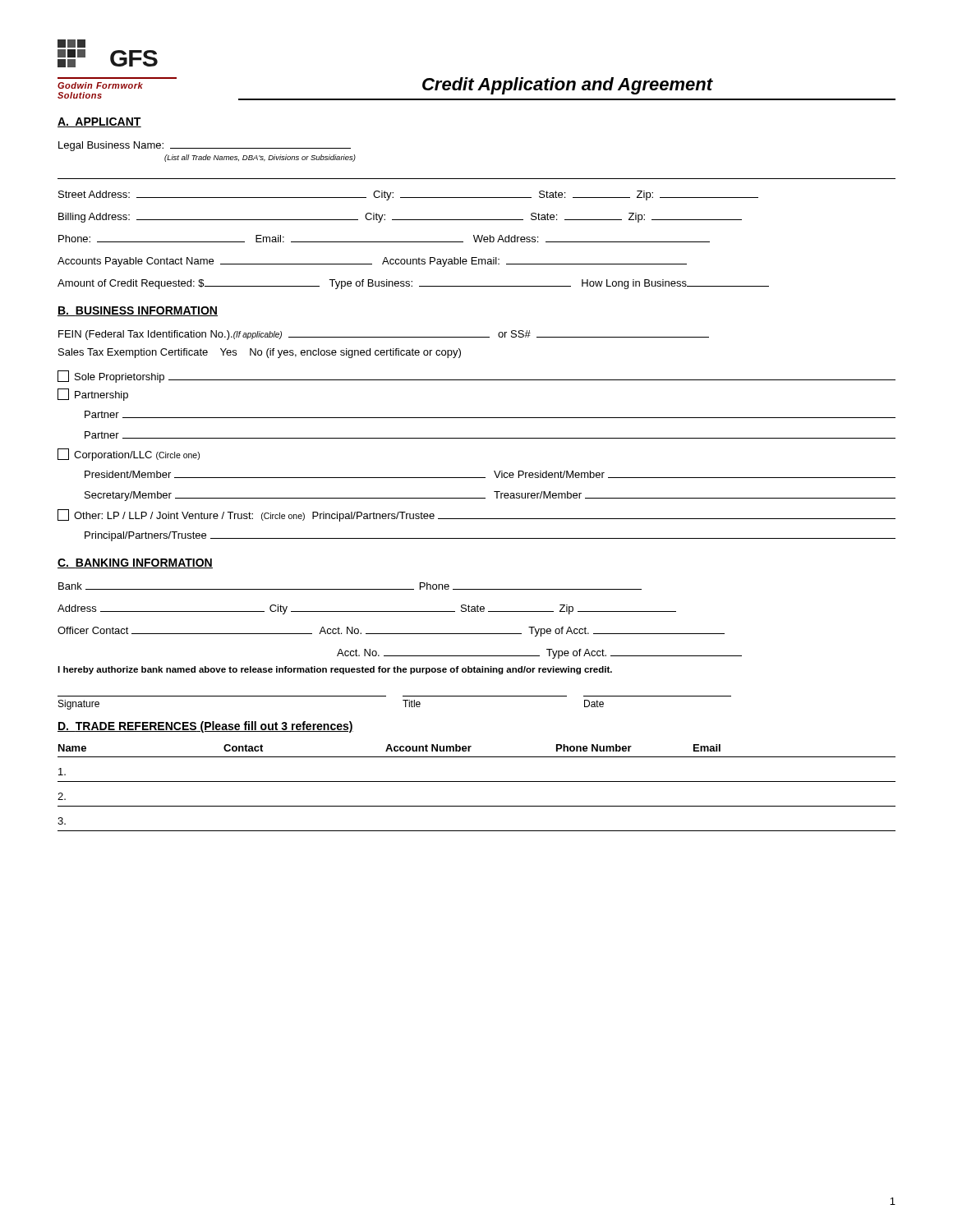Click on the region starting "Accounts Payable Contact Name Accounts Payable Email:"

pyautogui.click(x=372, y=259)
